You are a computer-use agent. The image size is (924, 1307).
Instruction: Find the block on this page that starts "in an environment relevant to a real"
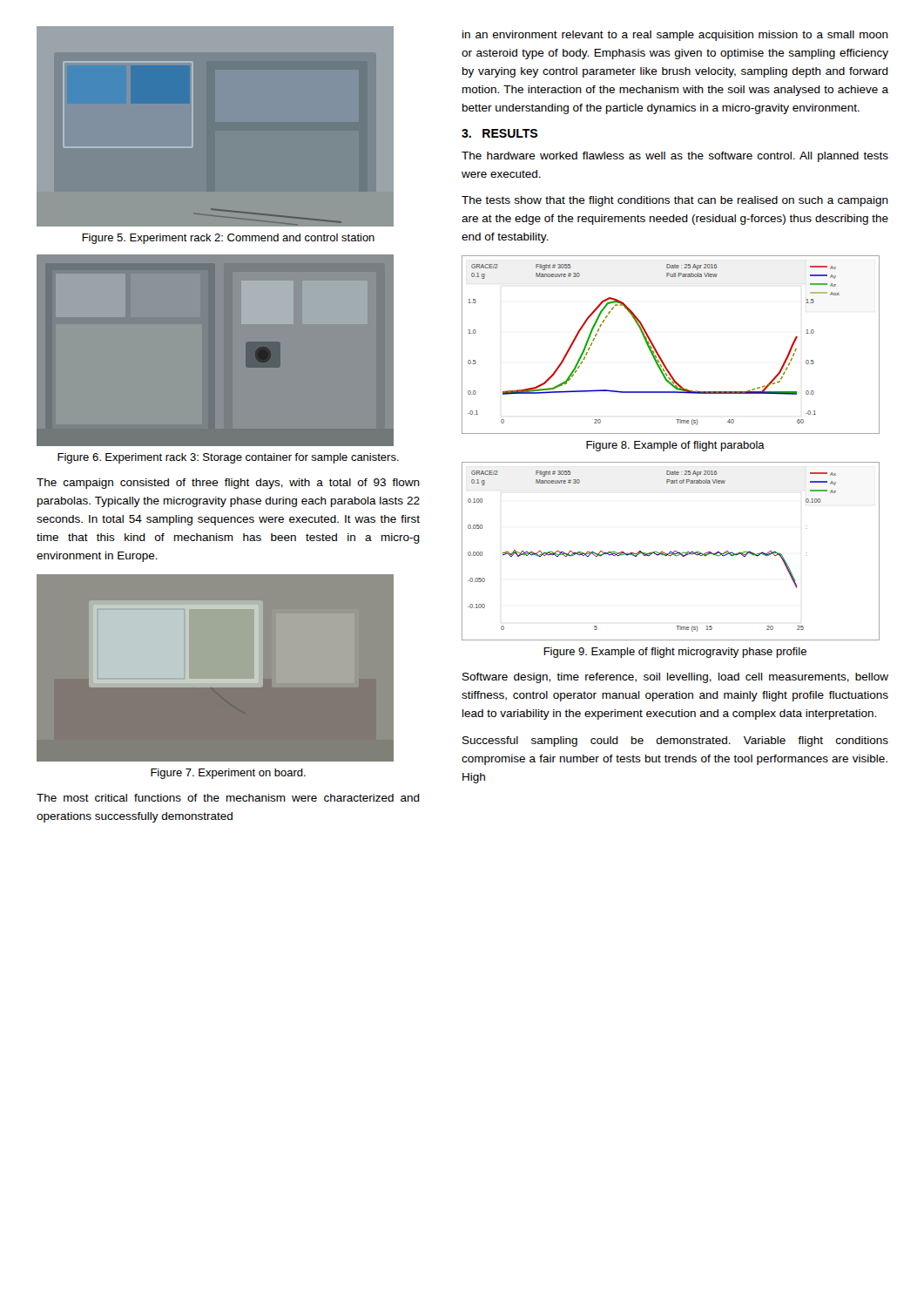point(675,71)
